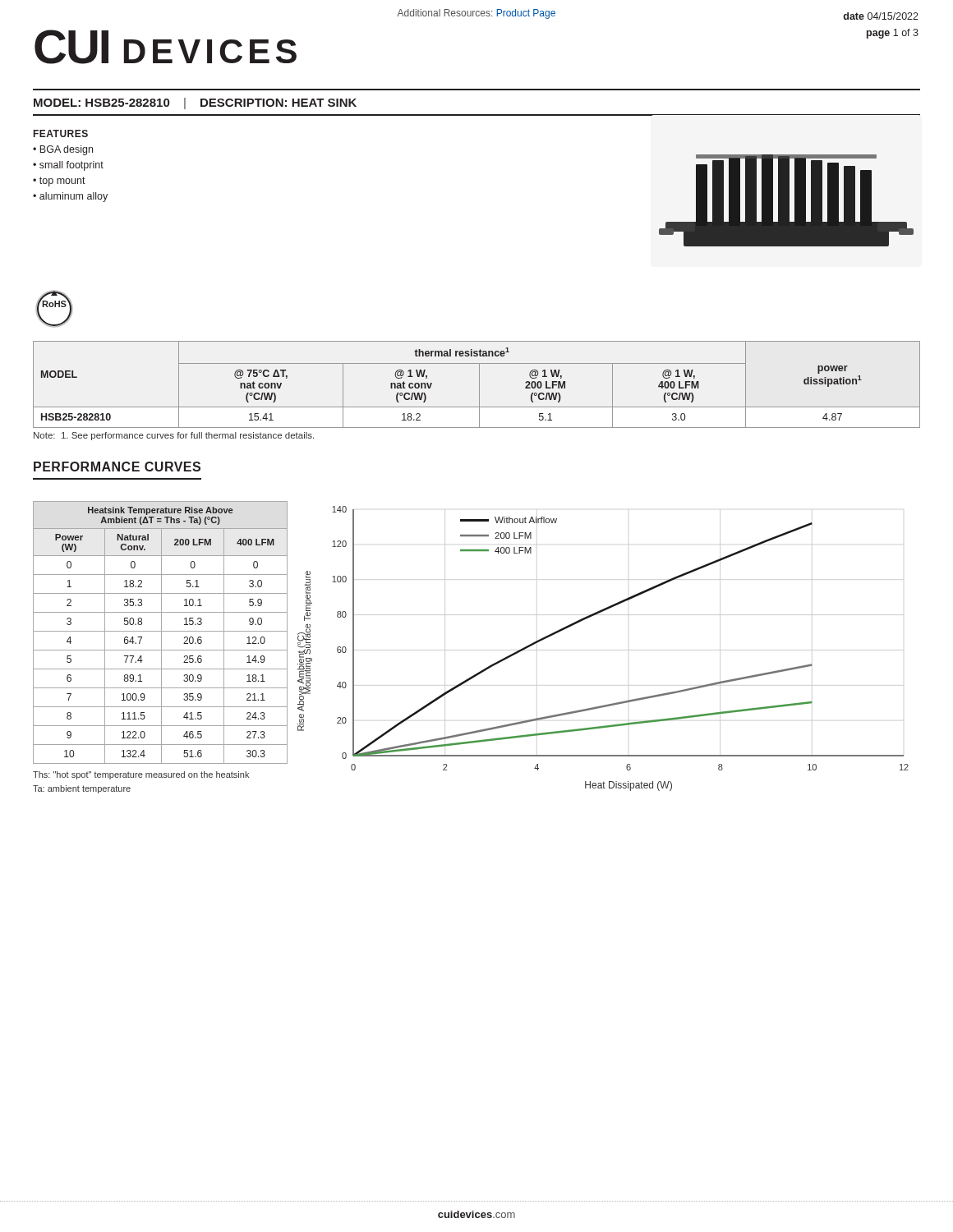Find the section header on this page that starts "MODEL: HSB25-282810 |"

tap(195, 102)
